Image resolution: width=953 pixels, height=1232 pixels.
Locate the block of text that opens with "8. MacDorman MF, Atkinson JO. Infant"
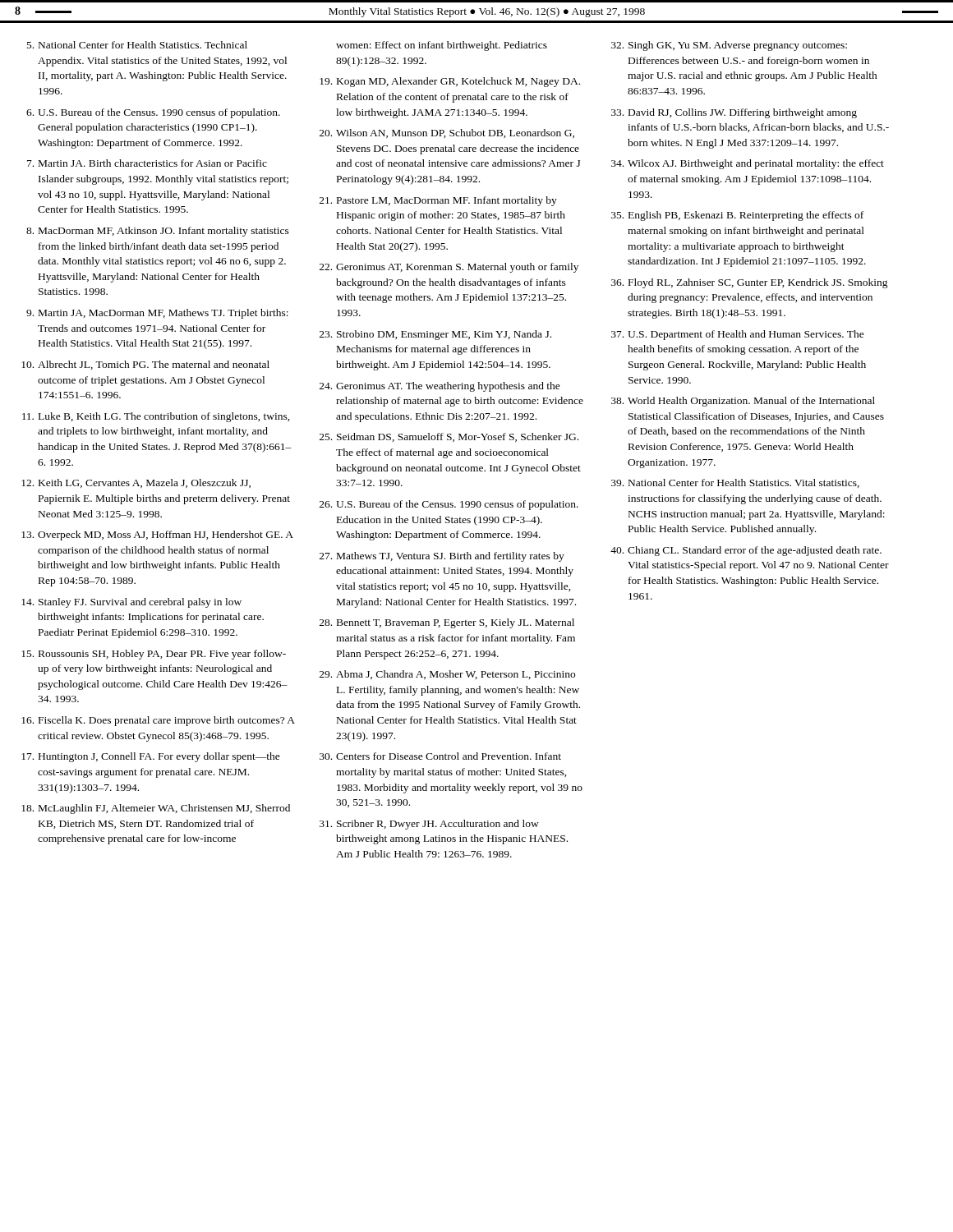point(163,260)
